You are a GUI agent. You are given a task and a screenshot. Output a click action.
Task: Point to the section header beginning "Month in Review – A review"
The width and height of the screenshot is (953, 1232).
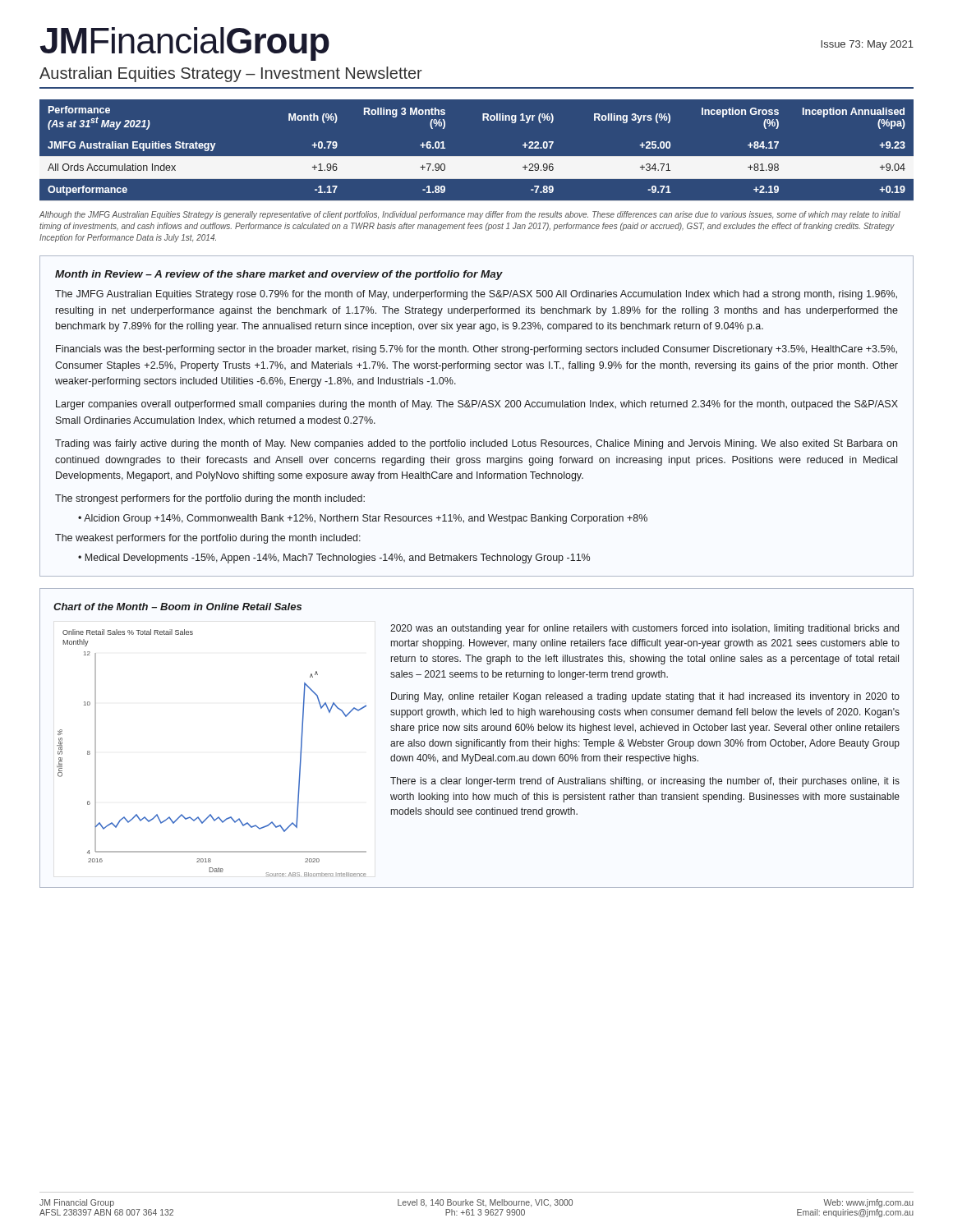tap(279, 274)
